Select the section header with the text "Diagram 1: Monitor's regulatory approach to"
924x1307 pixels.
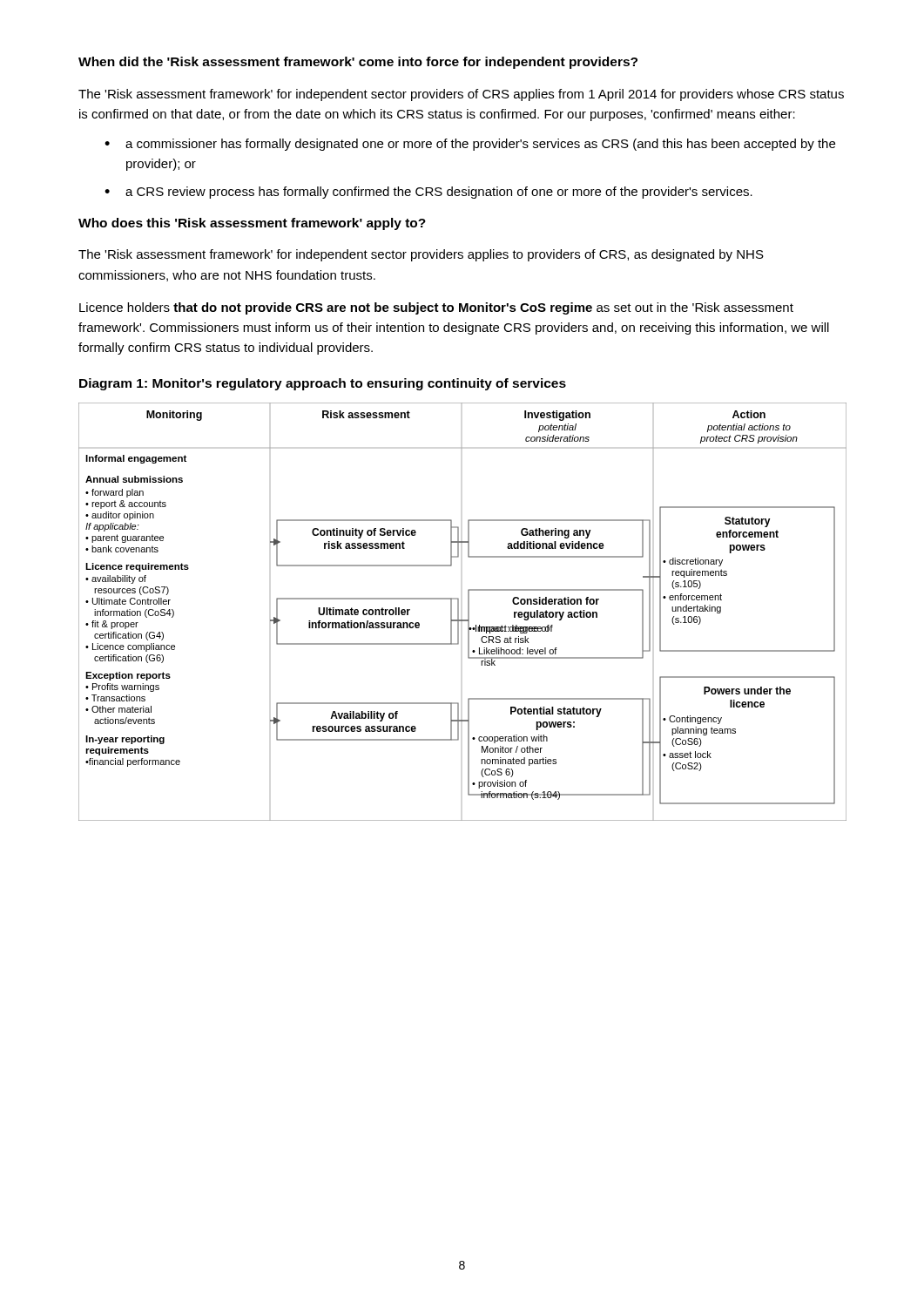click(x=322, y=382)
